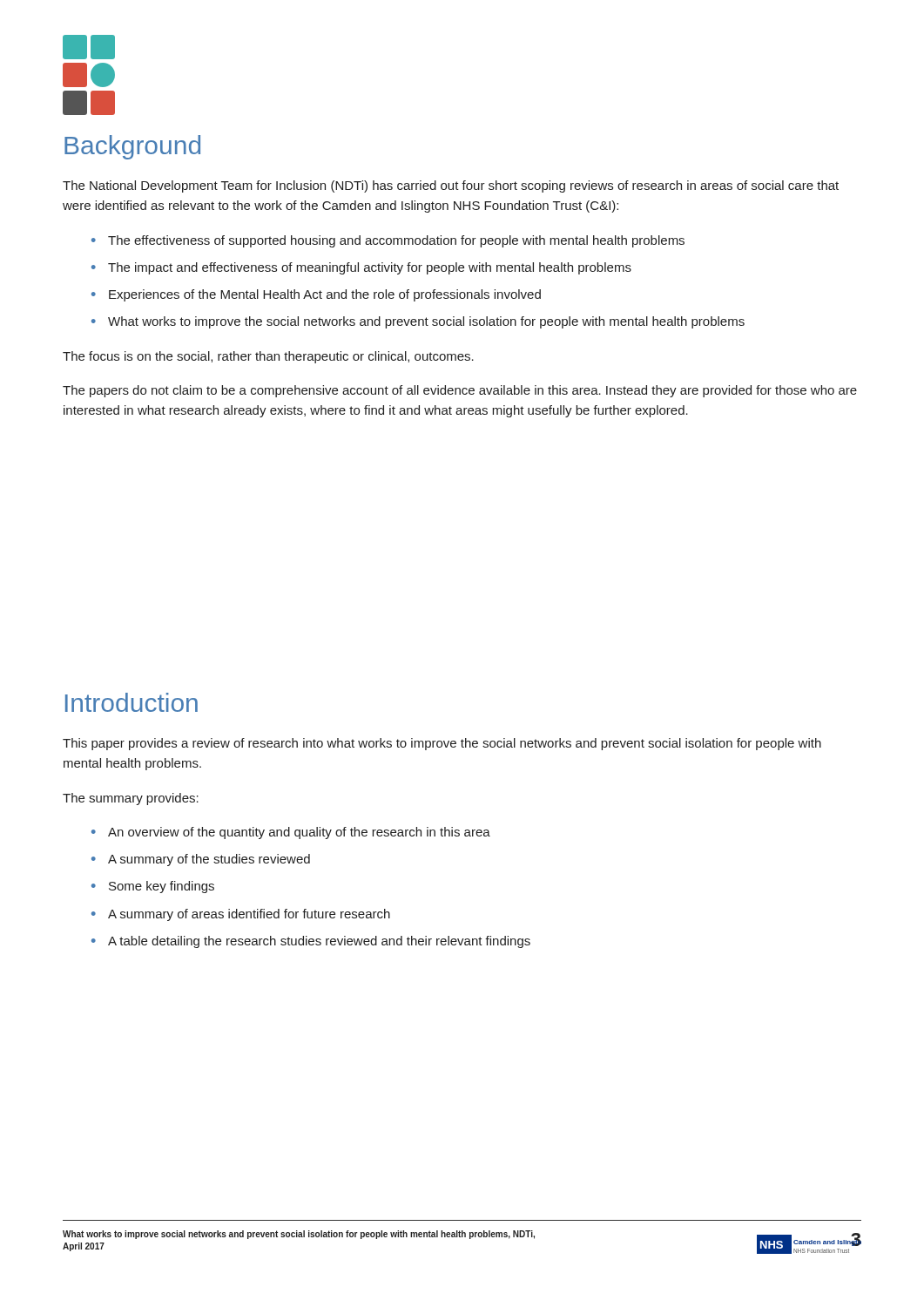Screen dimensions: 1307x924
Task: Click on the passage starting "An overview of"
Action: [462, 832]
